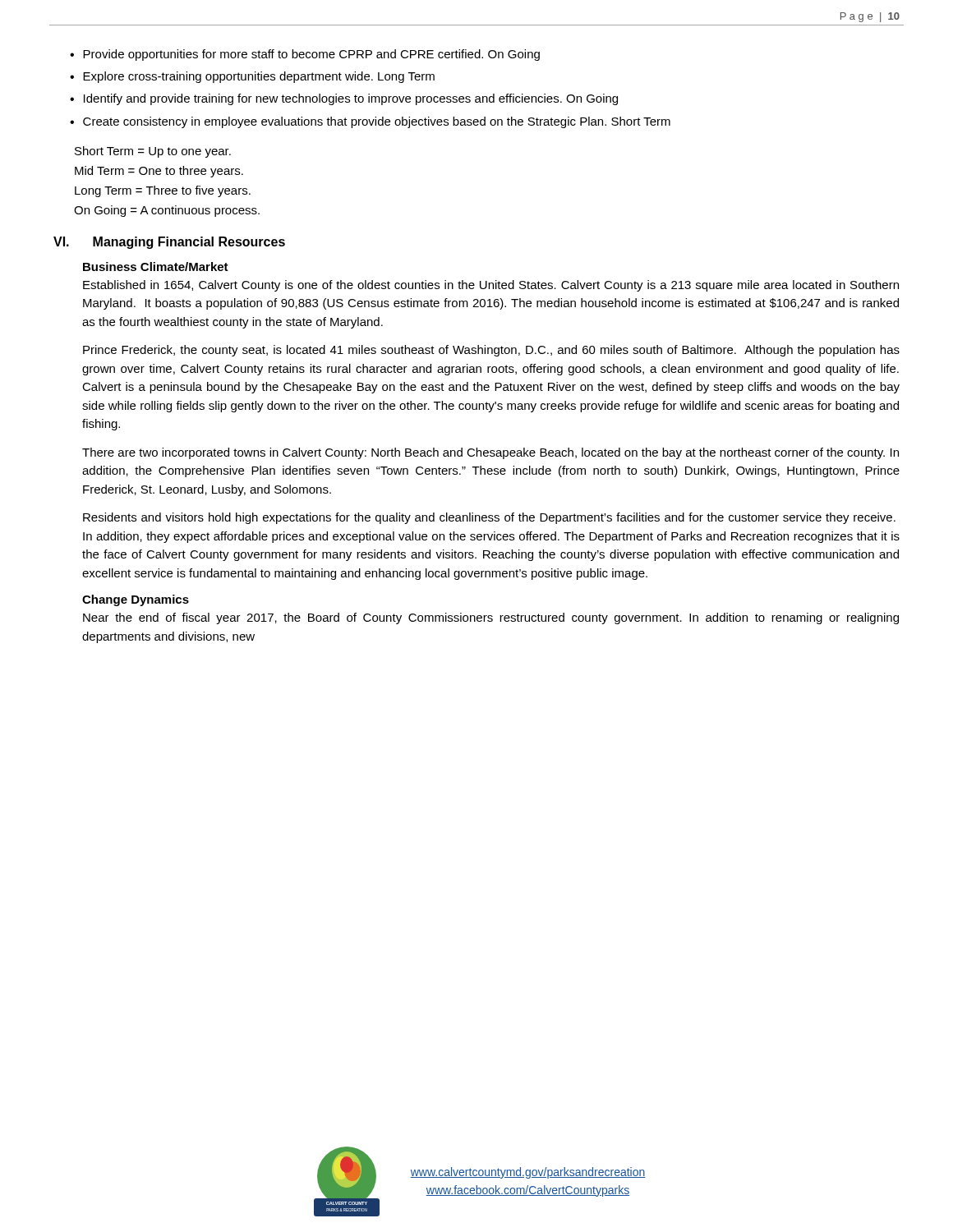This screenshot has height=1232, width=953.
Task: Select the text block starting "There are two incorporated towns in"
Action: [x=491, y=470]
